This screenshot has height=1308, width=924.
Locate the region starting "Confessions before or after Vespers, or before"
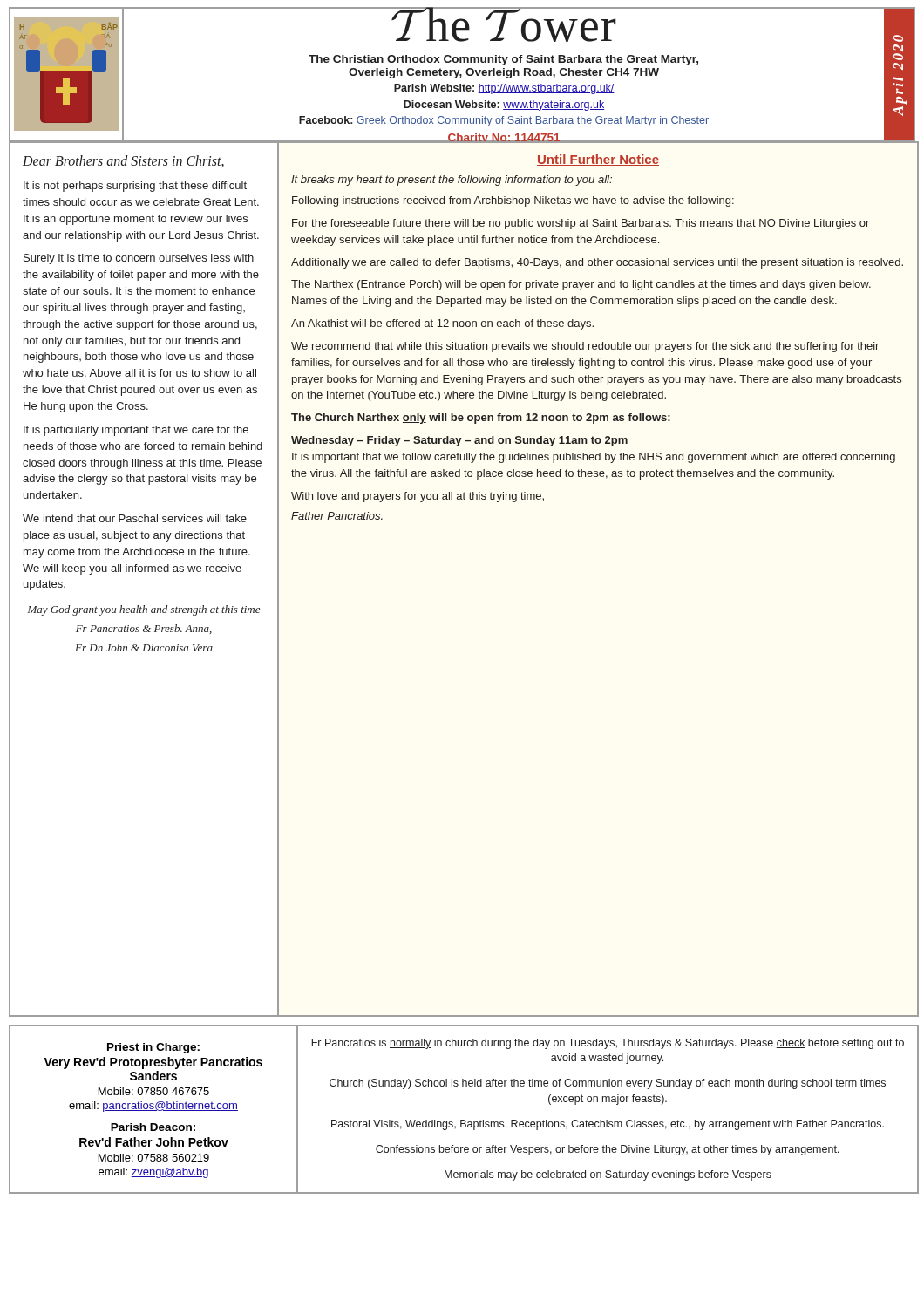[608, 1149]
